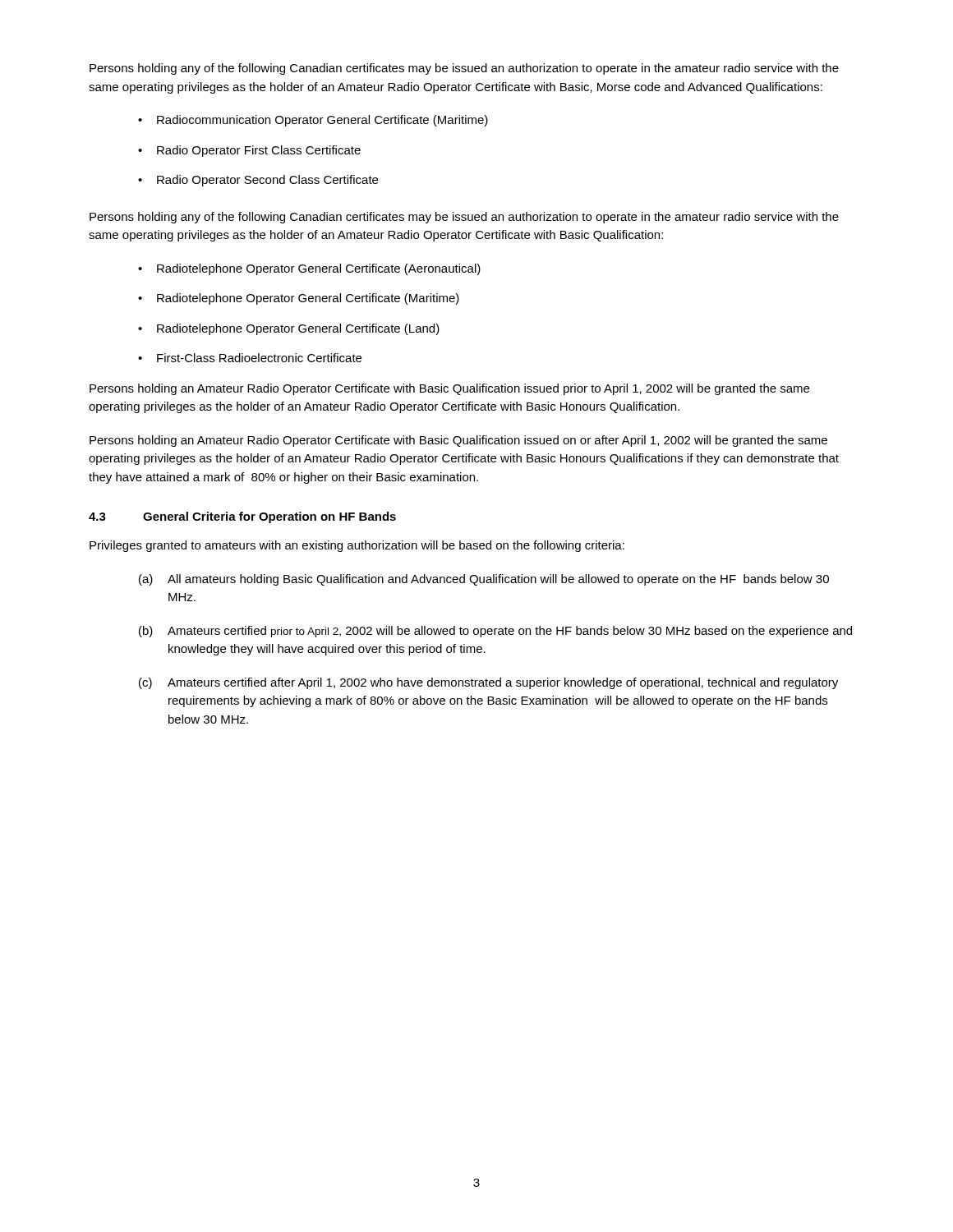The image size is (953, 1232).
Task: Navigate to the text block starting "(b) Amateurs certified prior to"
Action: coord(496,640)
